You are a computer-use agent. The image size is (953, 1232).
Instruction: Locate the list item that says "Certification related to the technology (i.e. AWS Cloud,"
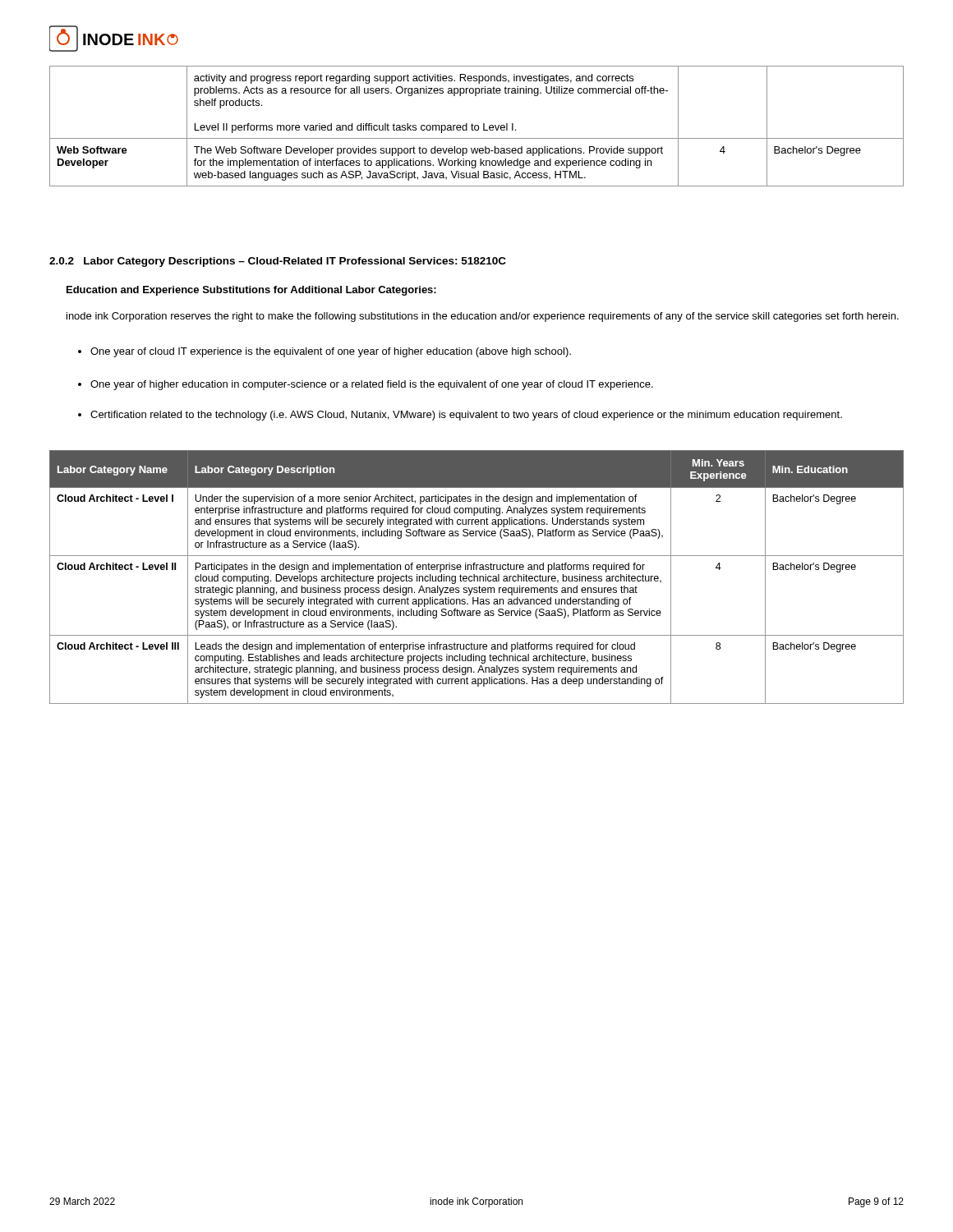tap(485, 415)
